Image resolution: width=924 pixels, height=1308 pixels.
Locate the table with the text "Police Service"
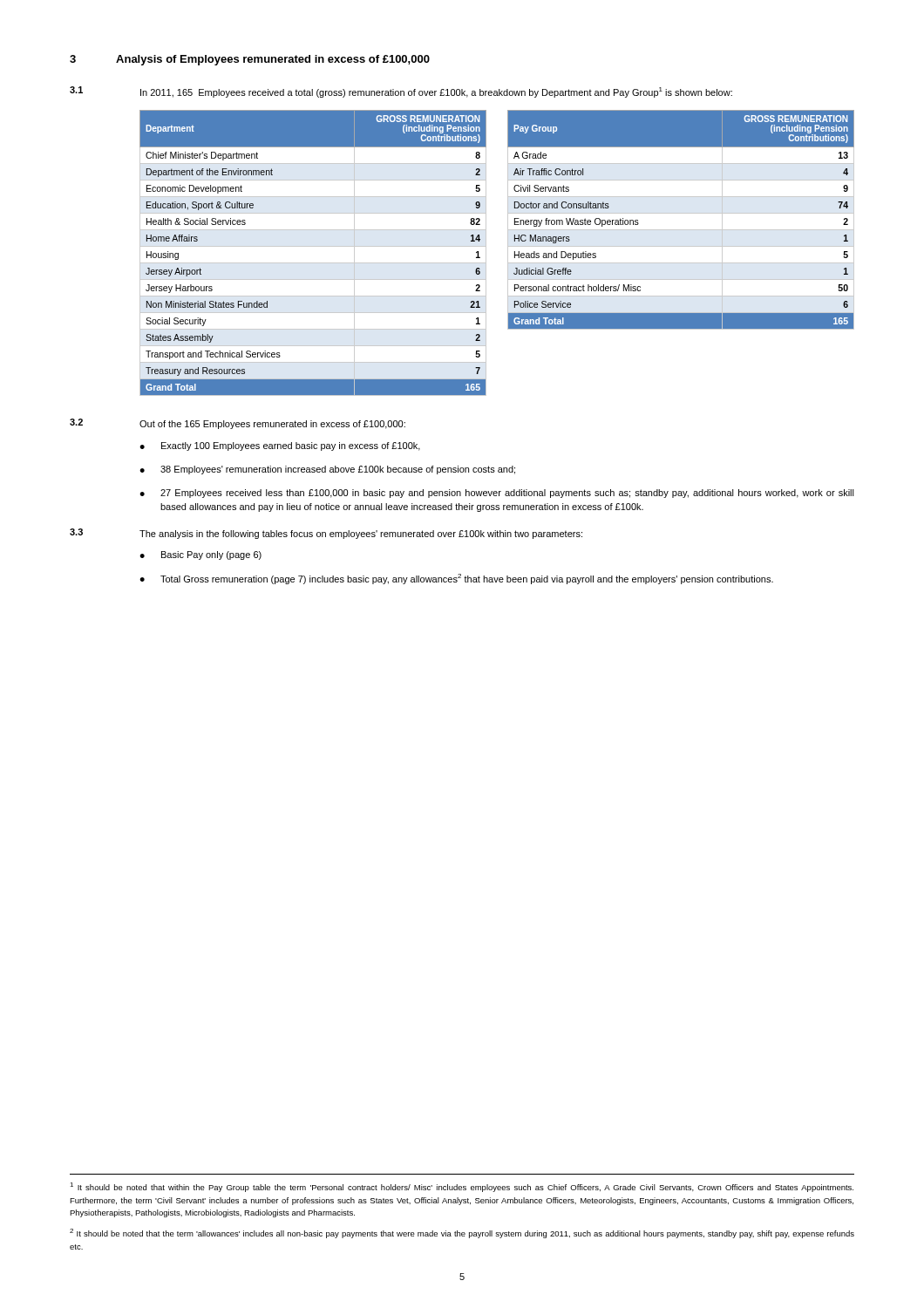click(x=681, y=253)
